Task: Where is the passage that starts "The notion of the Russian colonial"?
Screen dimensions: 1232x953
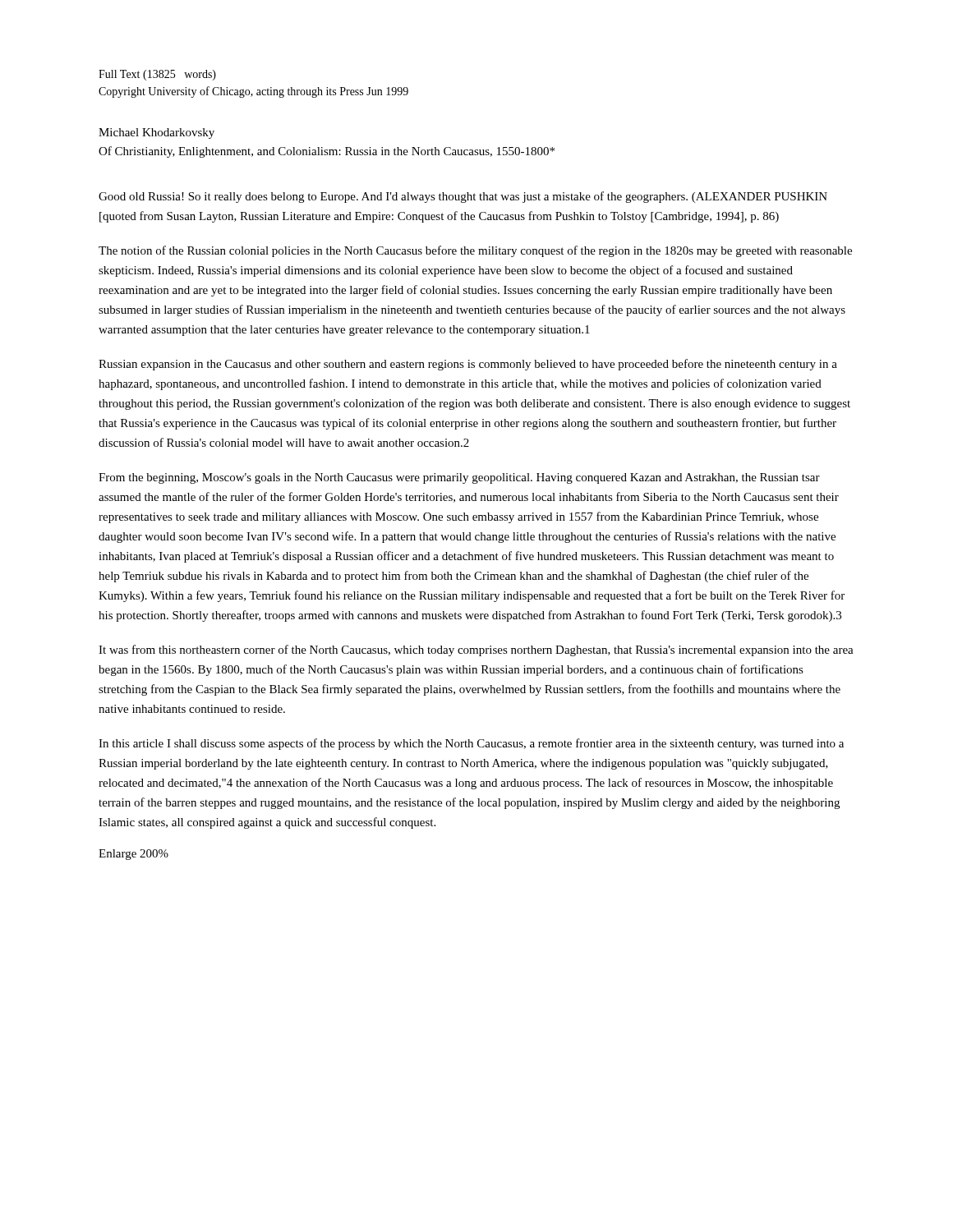Action: coord(476,290)
